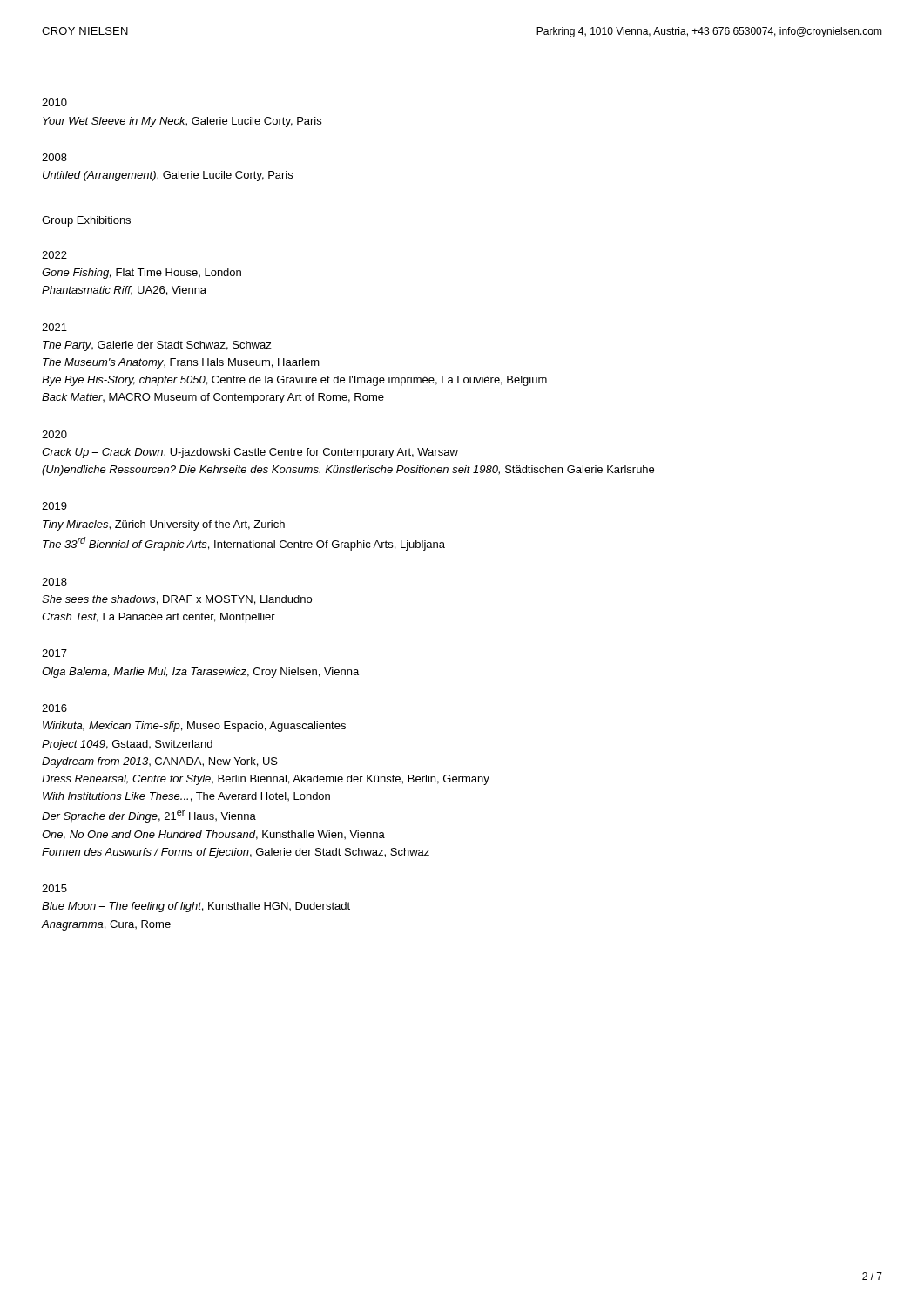Find the list item containing "2019 Tiny Miracles, Zürich University of"
924x1307 pixels.
[x=54, y=506]
